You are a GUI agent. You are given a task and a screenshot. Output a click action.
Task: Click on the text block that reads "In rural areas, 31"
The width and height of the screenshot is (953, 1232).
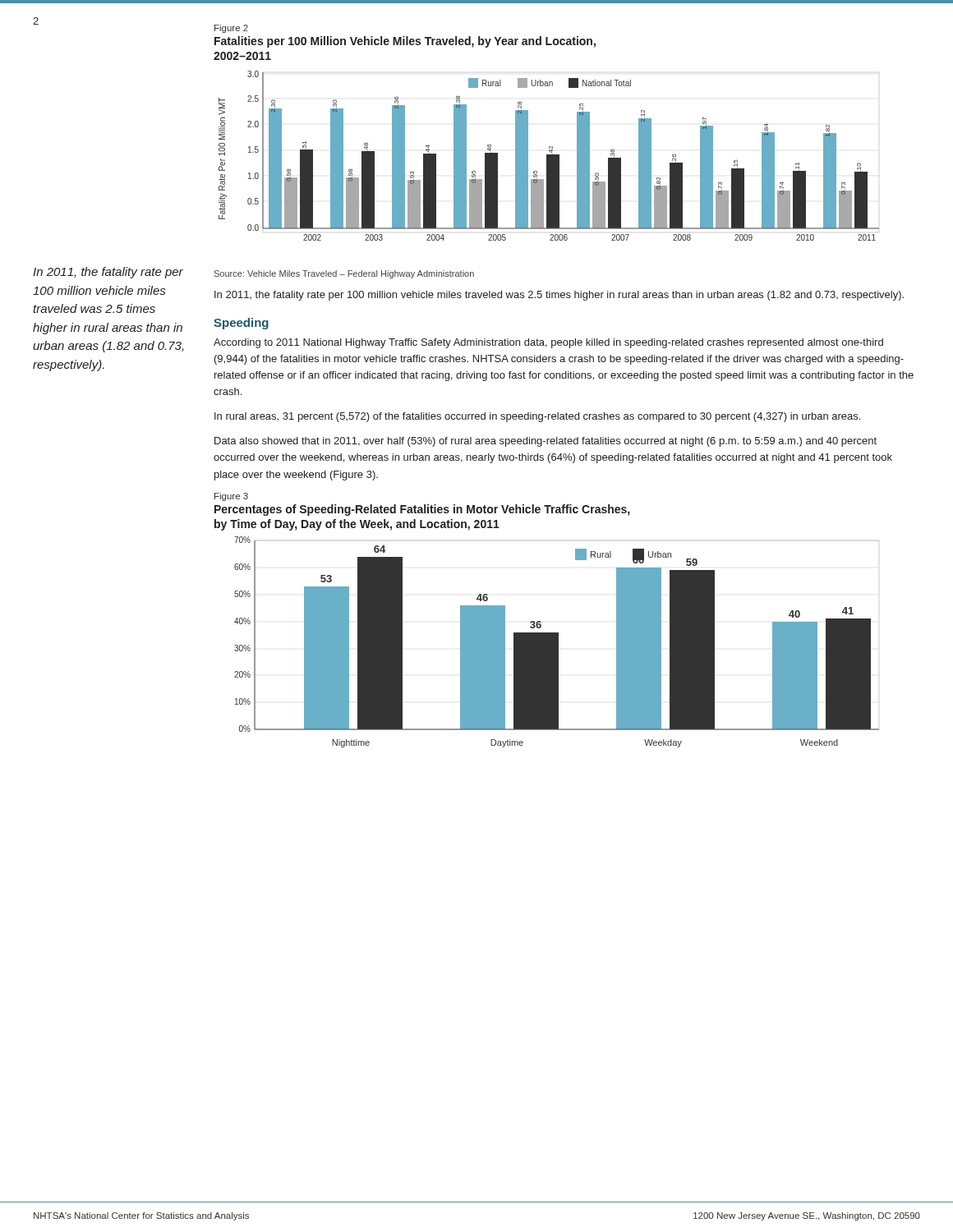pyautogui.click(x=537, y=416)
